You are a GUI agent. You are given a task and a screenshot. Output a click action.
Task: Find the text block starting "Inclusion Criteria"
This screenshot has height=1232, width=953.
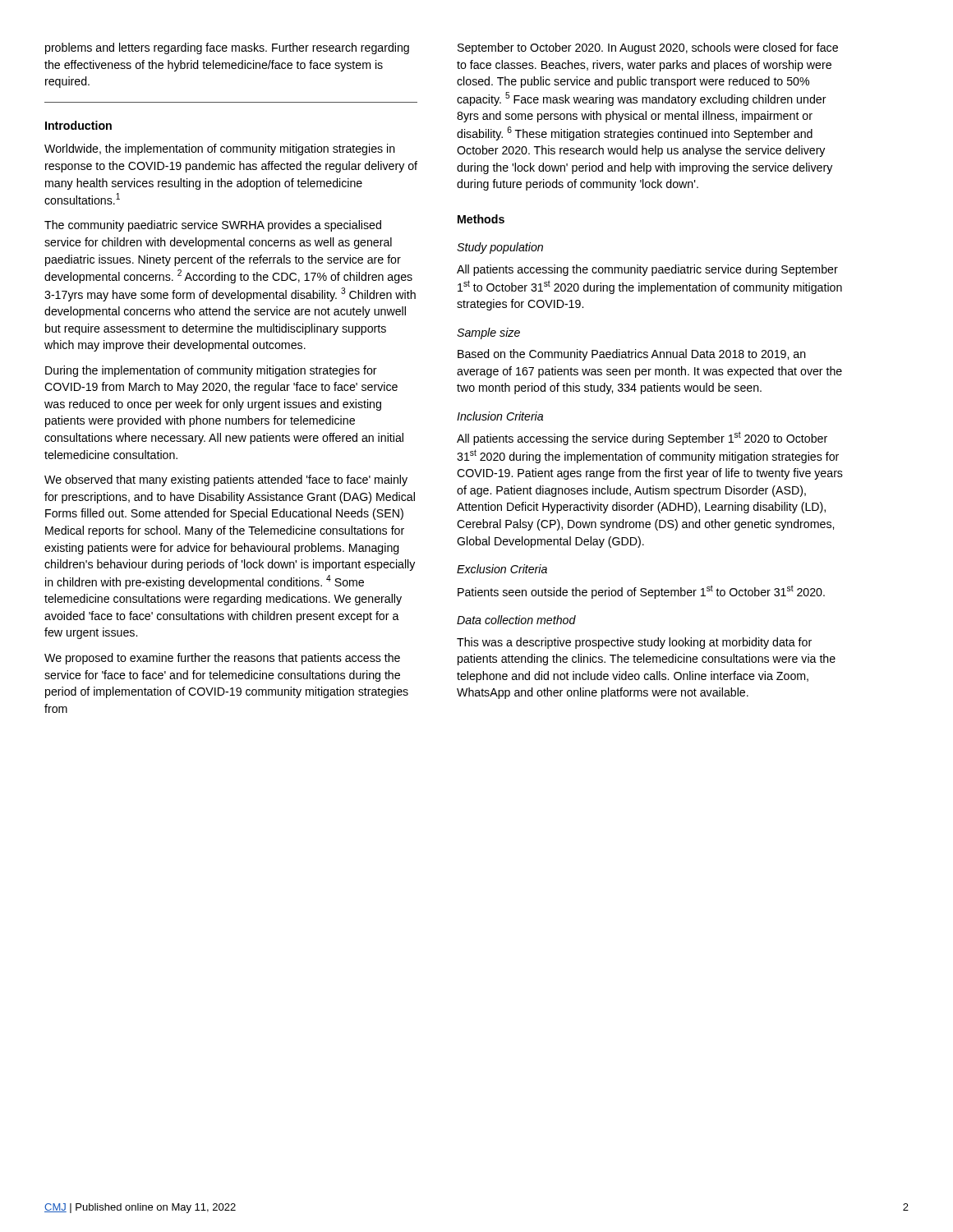click(500, 416)
